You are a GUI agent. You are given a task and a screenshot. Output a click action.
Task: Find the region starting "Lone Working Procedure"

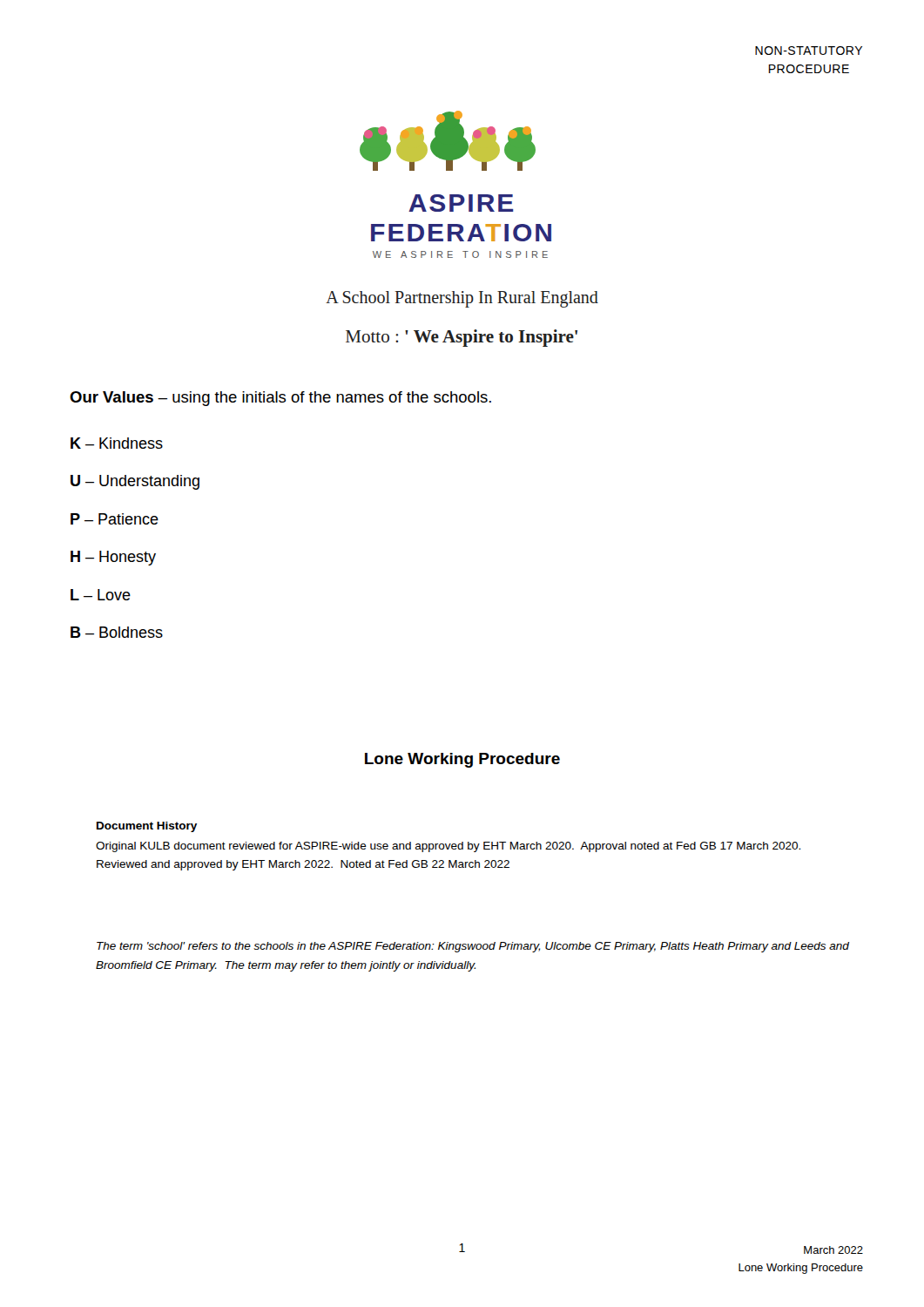[x=462, y=758]
